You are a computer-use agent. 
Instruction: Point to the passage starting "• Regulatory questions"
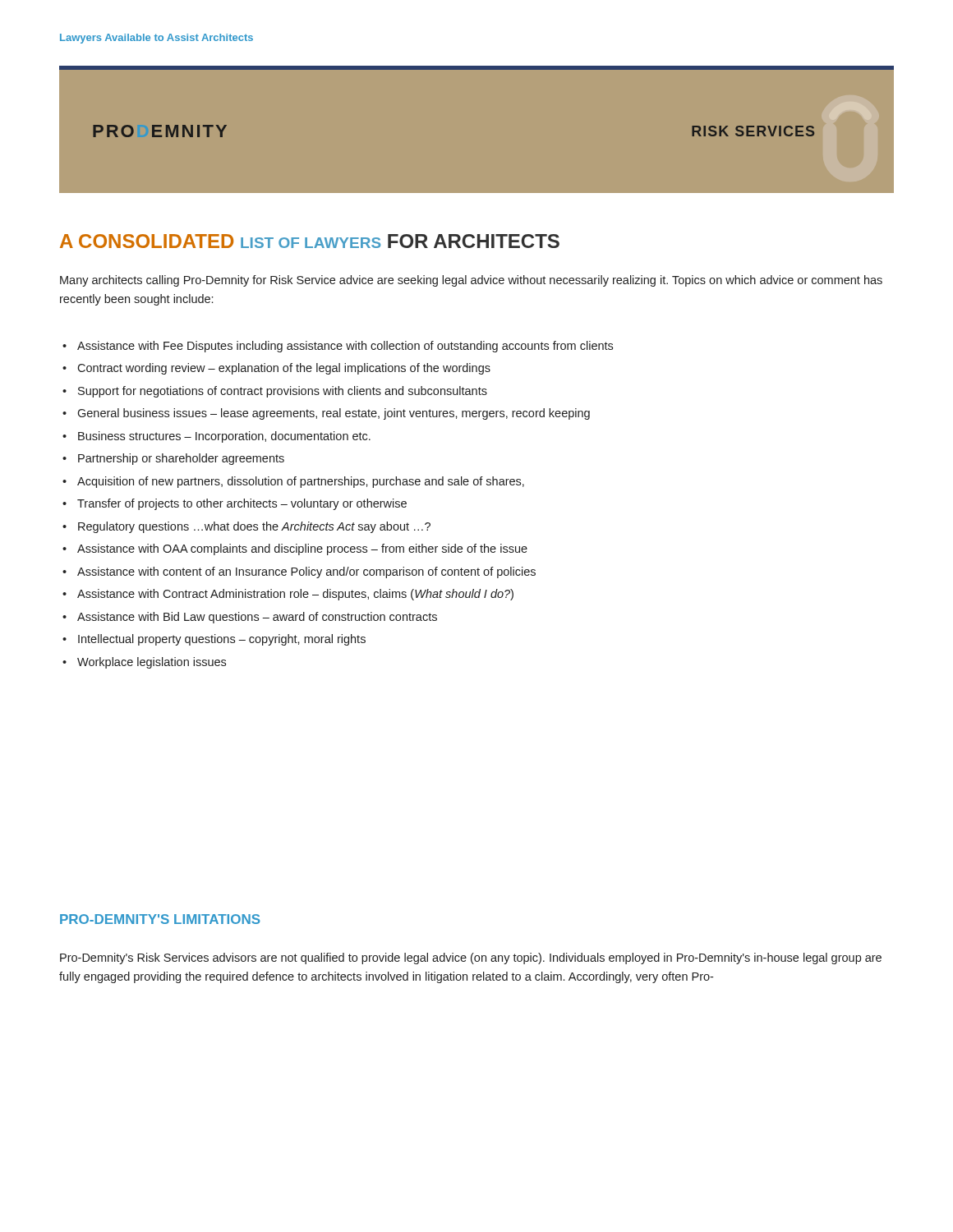click(x=247, y=526)
